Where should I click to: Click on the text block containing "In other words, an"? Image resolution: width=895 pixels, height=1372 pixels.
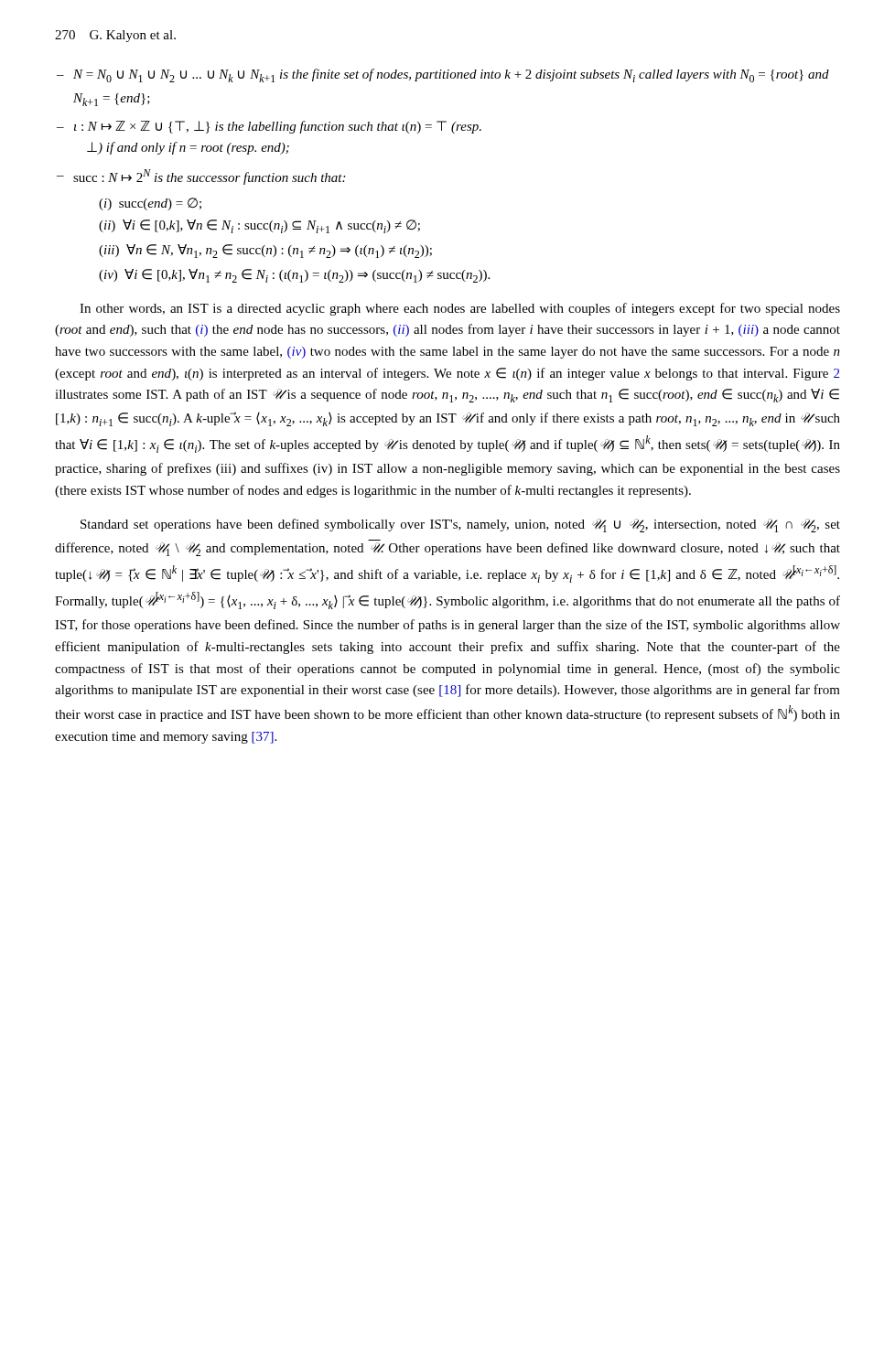coord(448,400)
